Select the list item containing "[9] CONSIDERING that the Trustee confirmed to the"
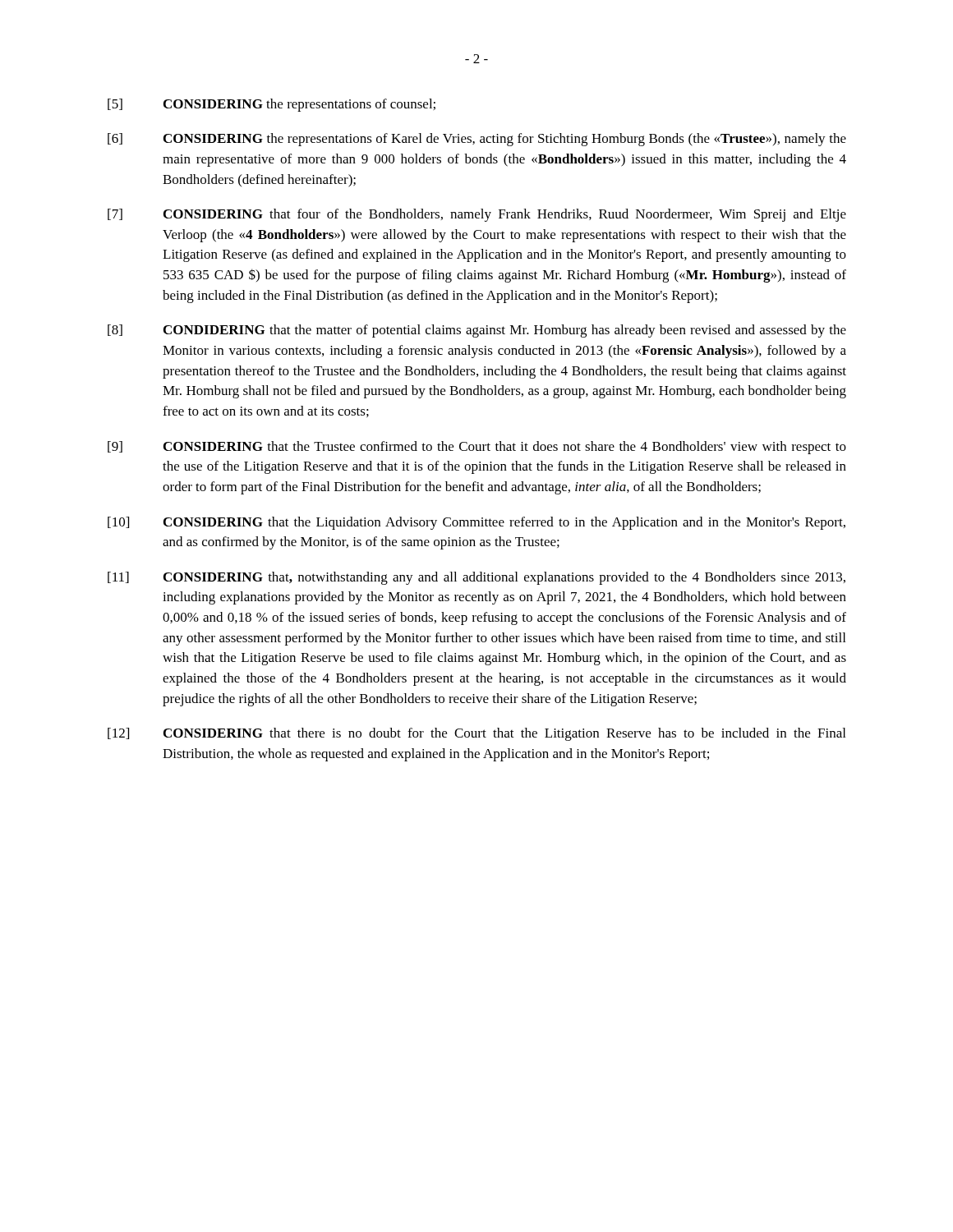 coord(476,467)
